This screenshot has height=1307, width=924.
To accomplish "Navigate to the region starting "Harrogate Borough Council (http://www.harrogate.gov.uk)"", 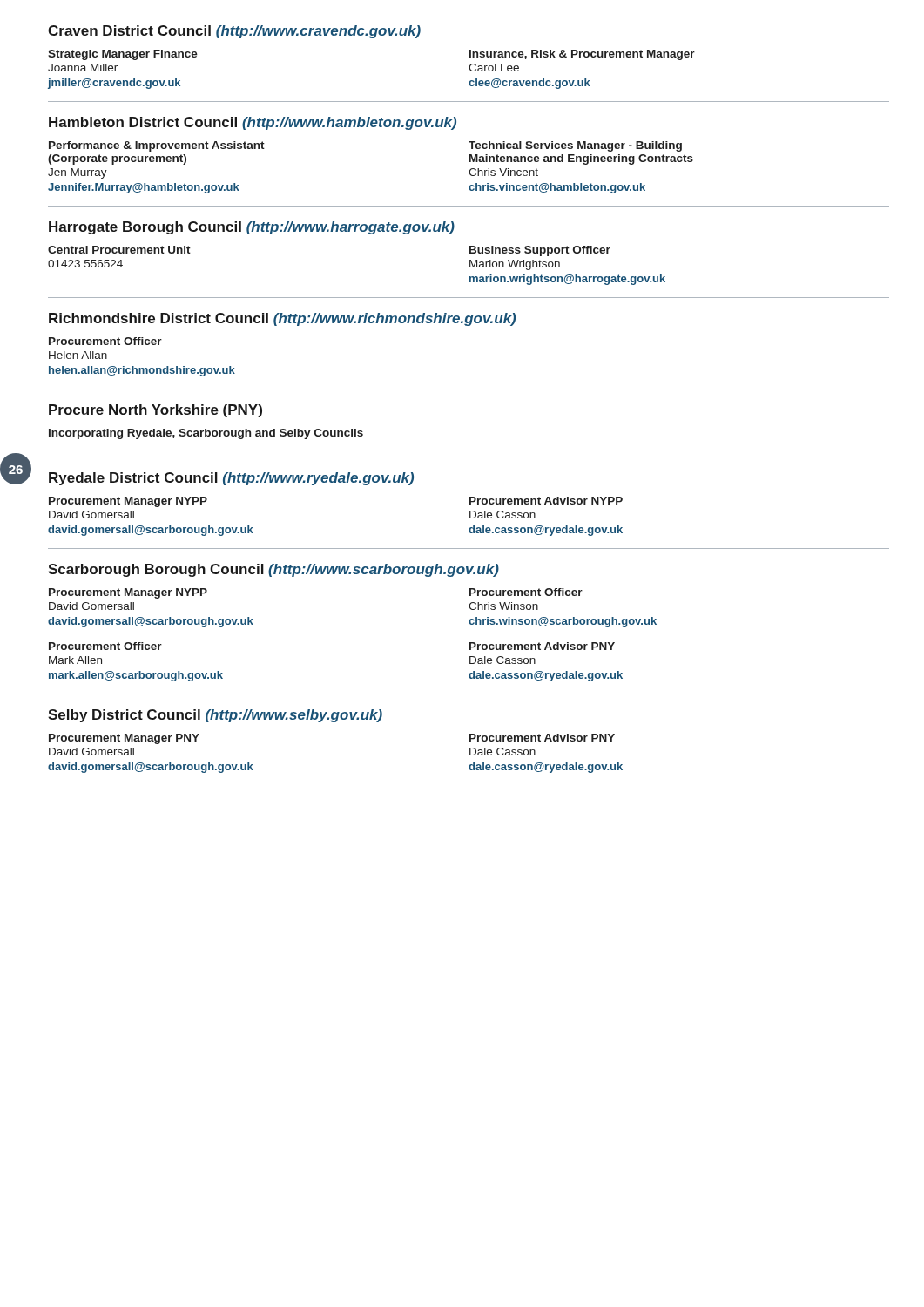I will [x=251, y=227].
